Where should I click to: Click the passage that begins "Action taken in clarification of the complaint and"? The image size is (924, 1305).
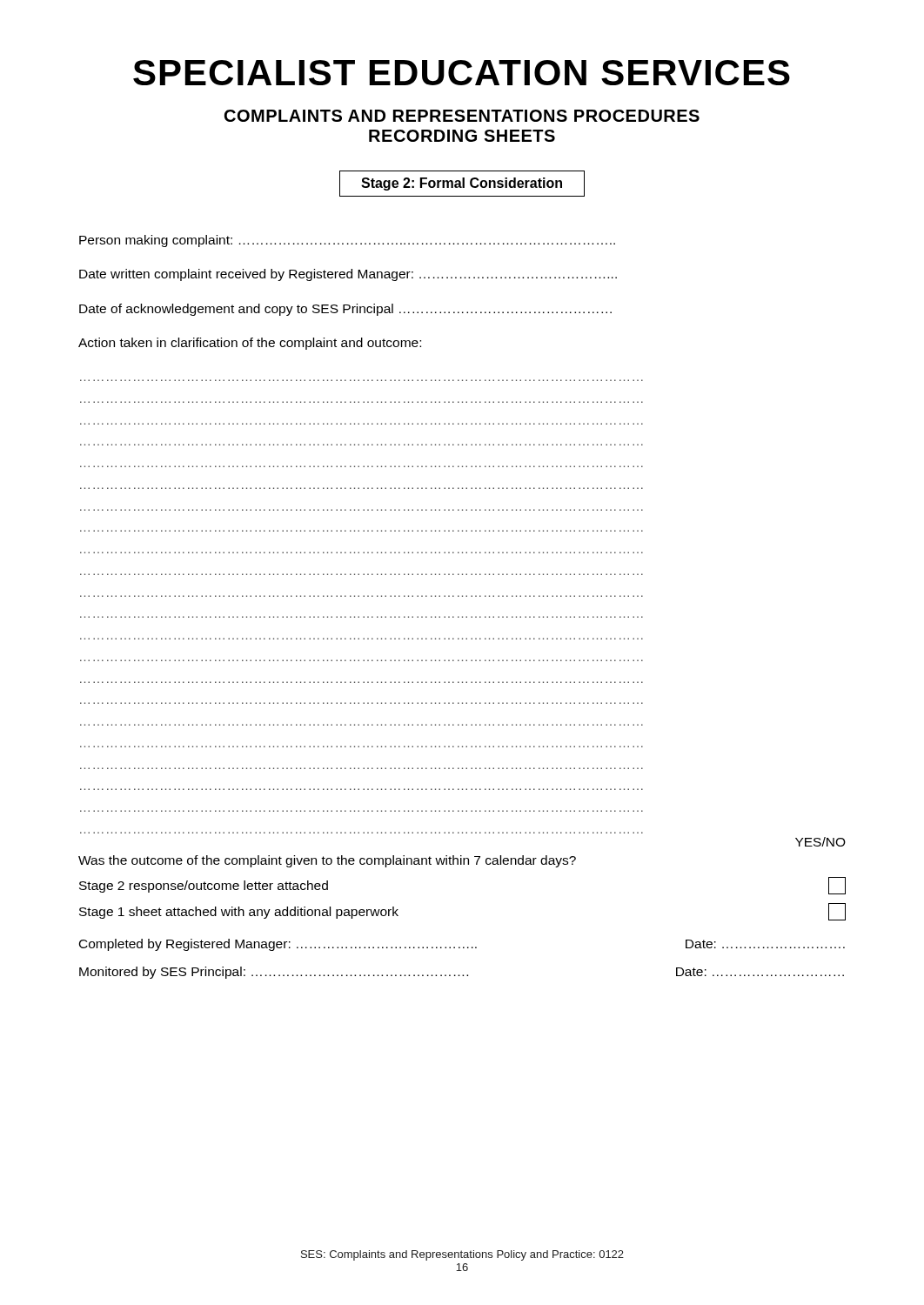(250, 342)
